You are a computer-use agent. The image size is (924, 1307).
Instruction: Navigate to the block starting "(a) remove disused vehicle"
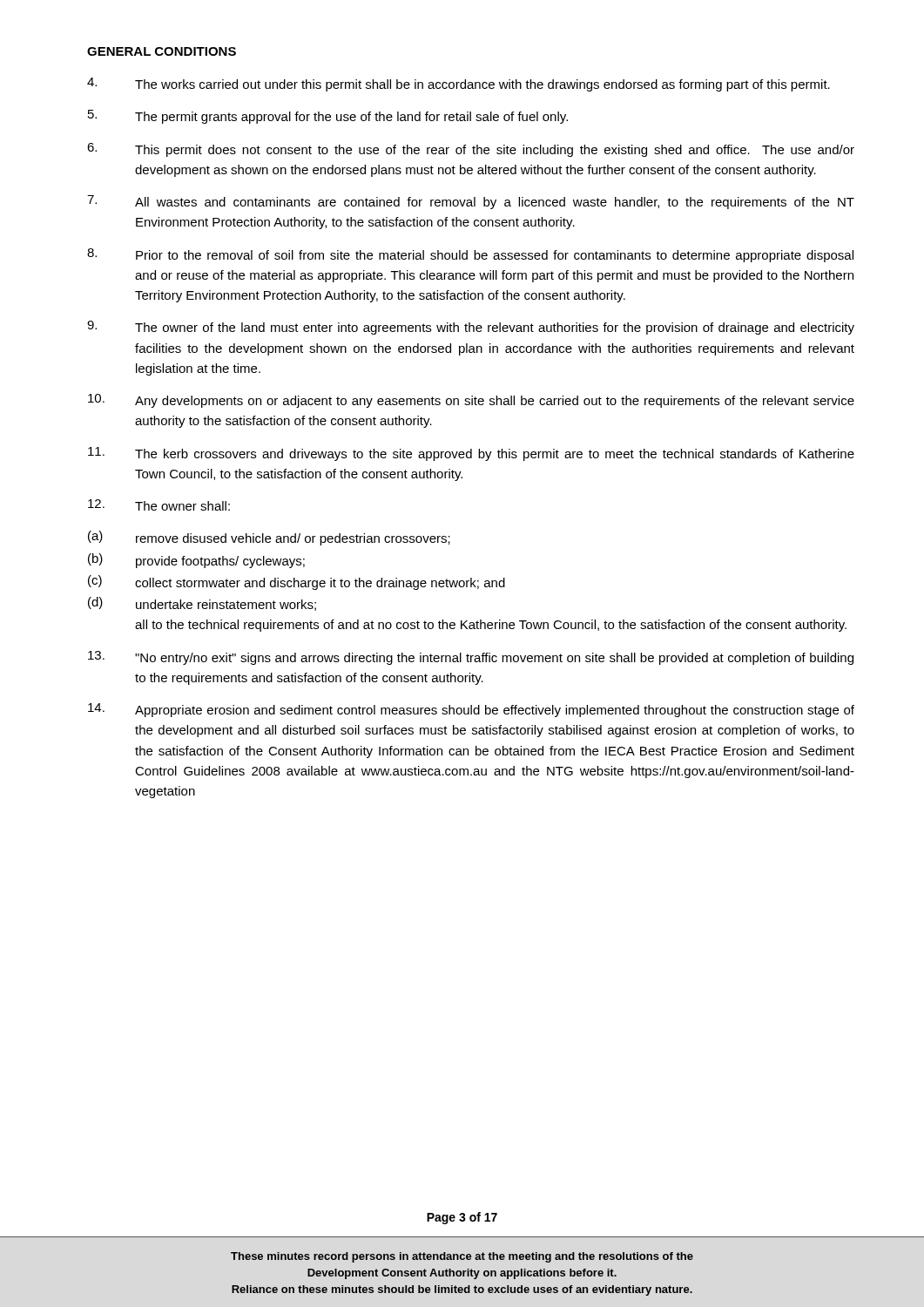click(269, 538)
